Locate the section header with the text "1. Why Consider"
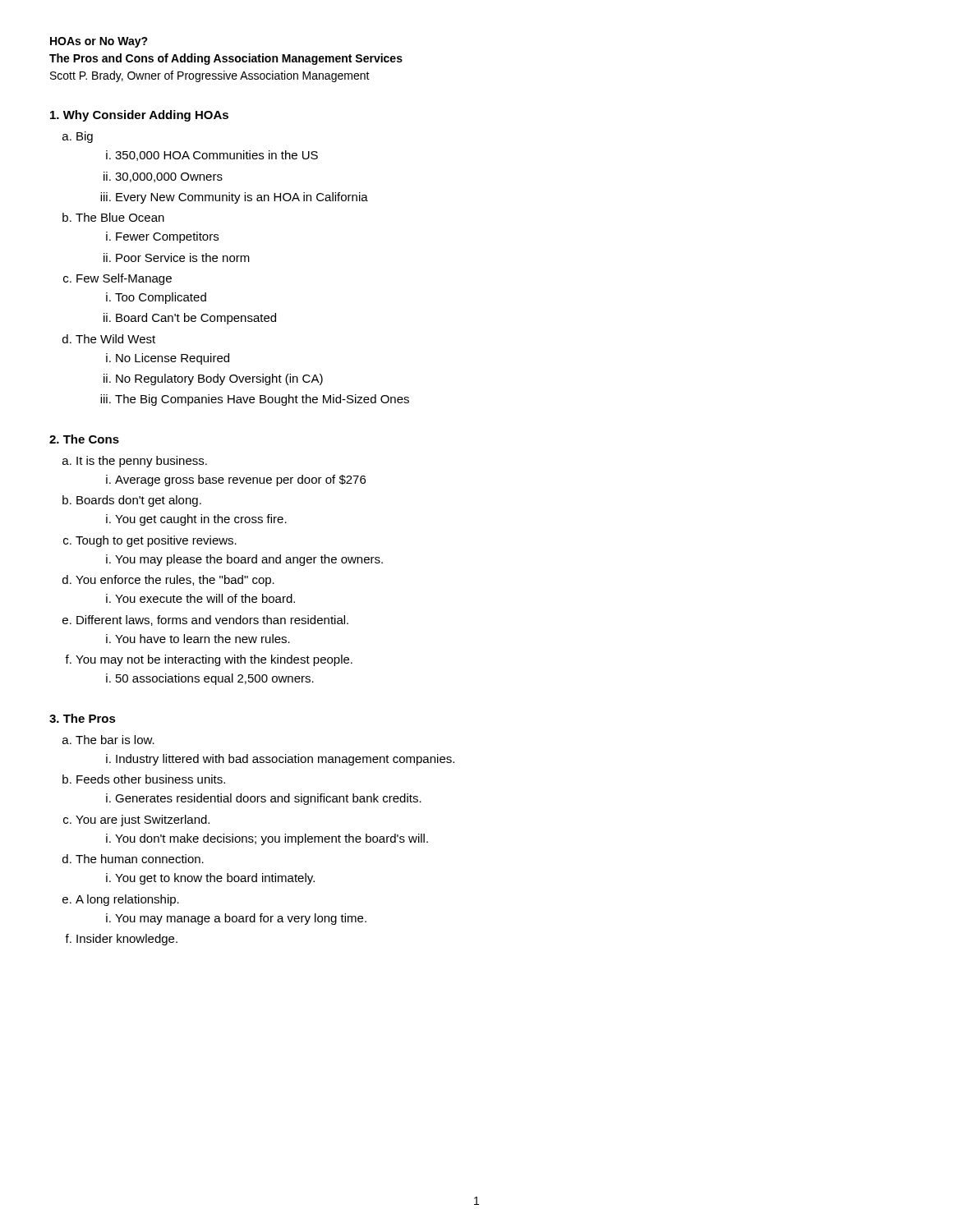Viewport: 953px width, 1232px height. [x=139, y=115]
